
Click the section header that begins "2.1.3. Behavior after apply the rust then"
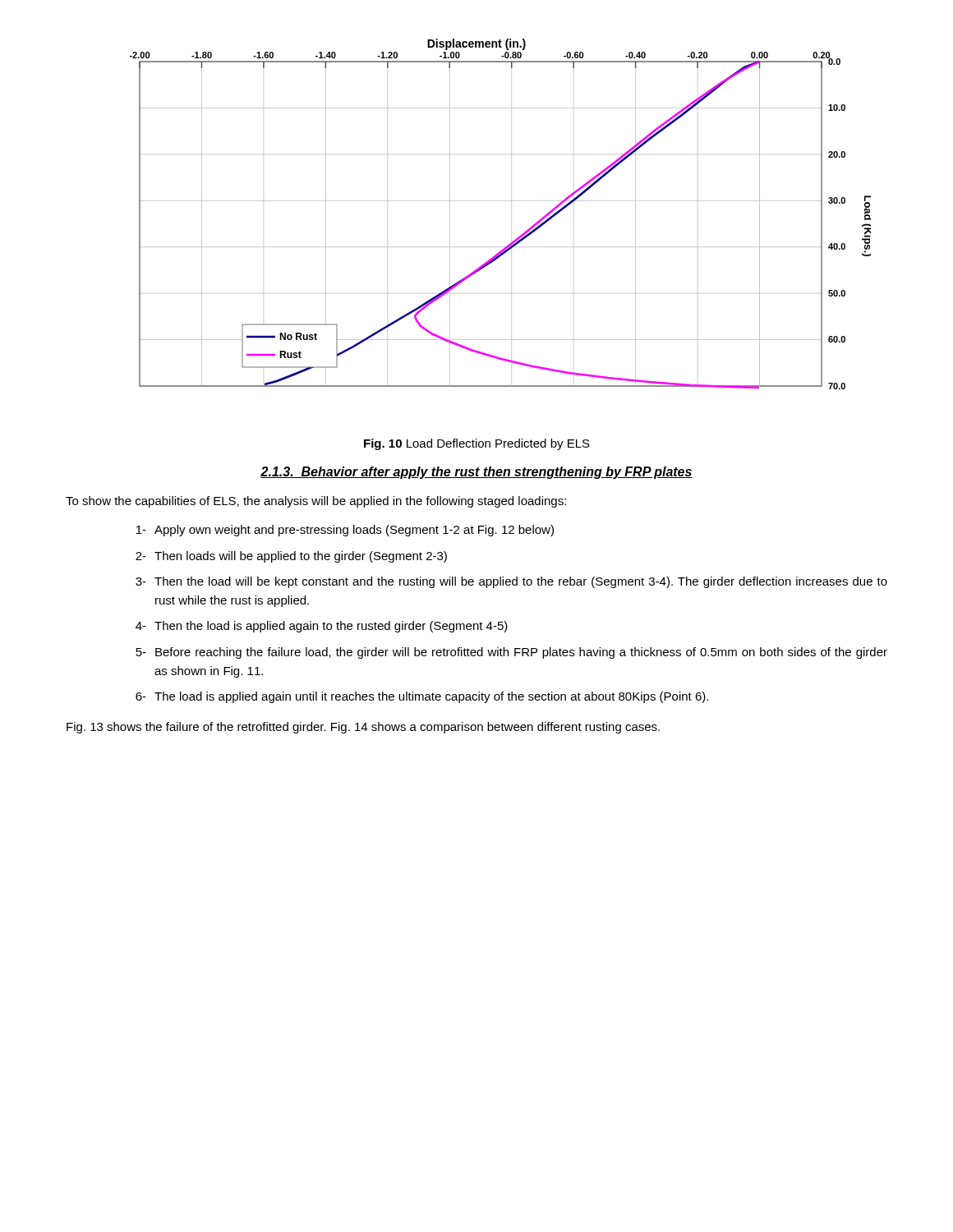coord(476,472)
